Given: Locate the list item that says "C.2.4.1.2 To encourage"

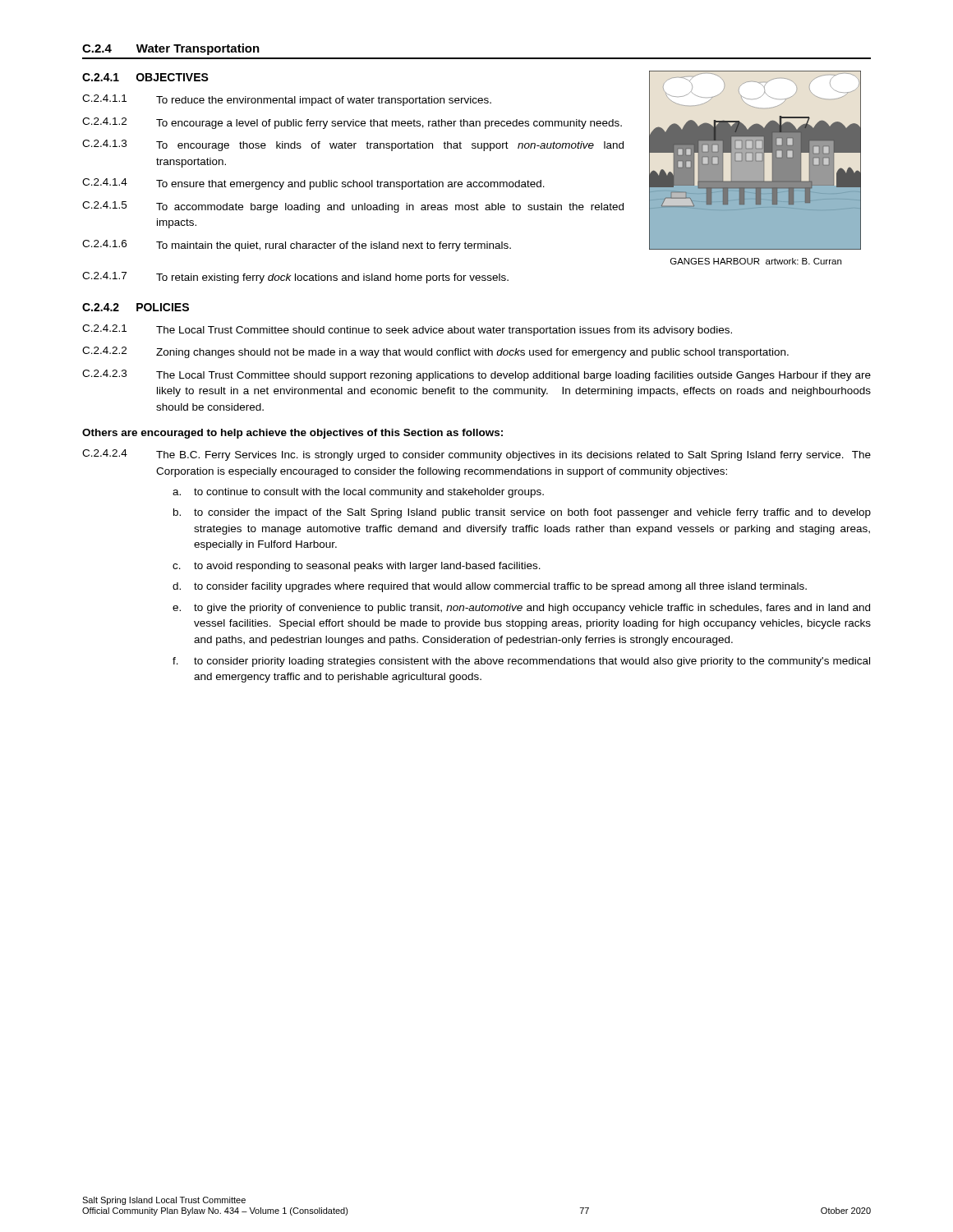Looking at the screenshot, I should [353, 123].
